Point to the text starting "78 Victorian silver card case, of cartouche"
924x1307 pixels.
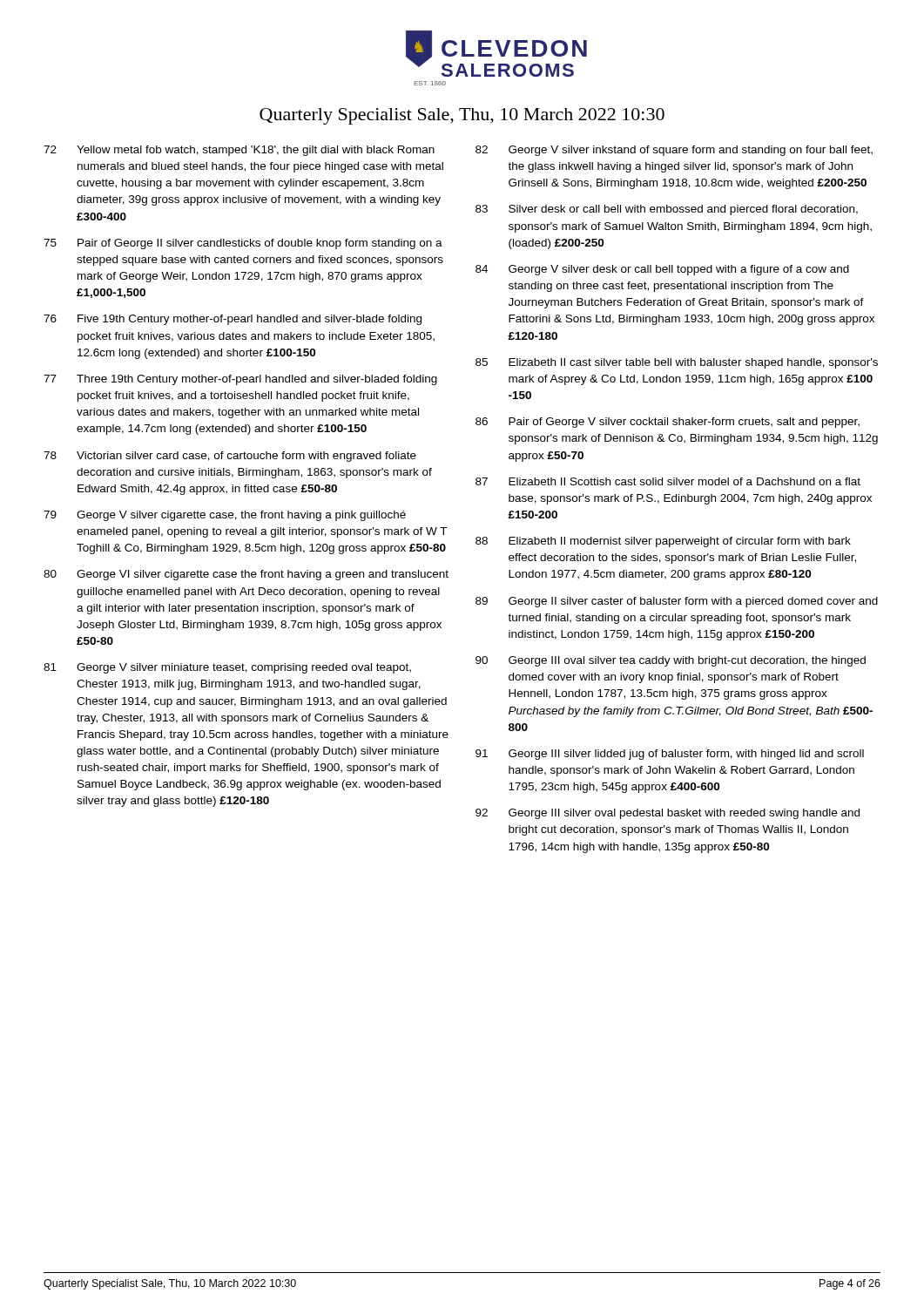click(246, 472)
